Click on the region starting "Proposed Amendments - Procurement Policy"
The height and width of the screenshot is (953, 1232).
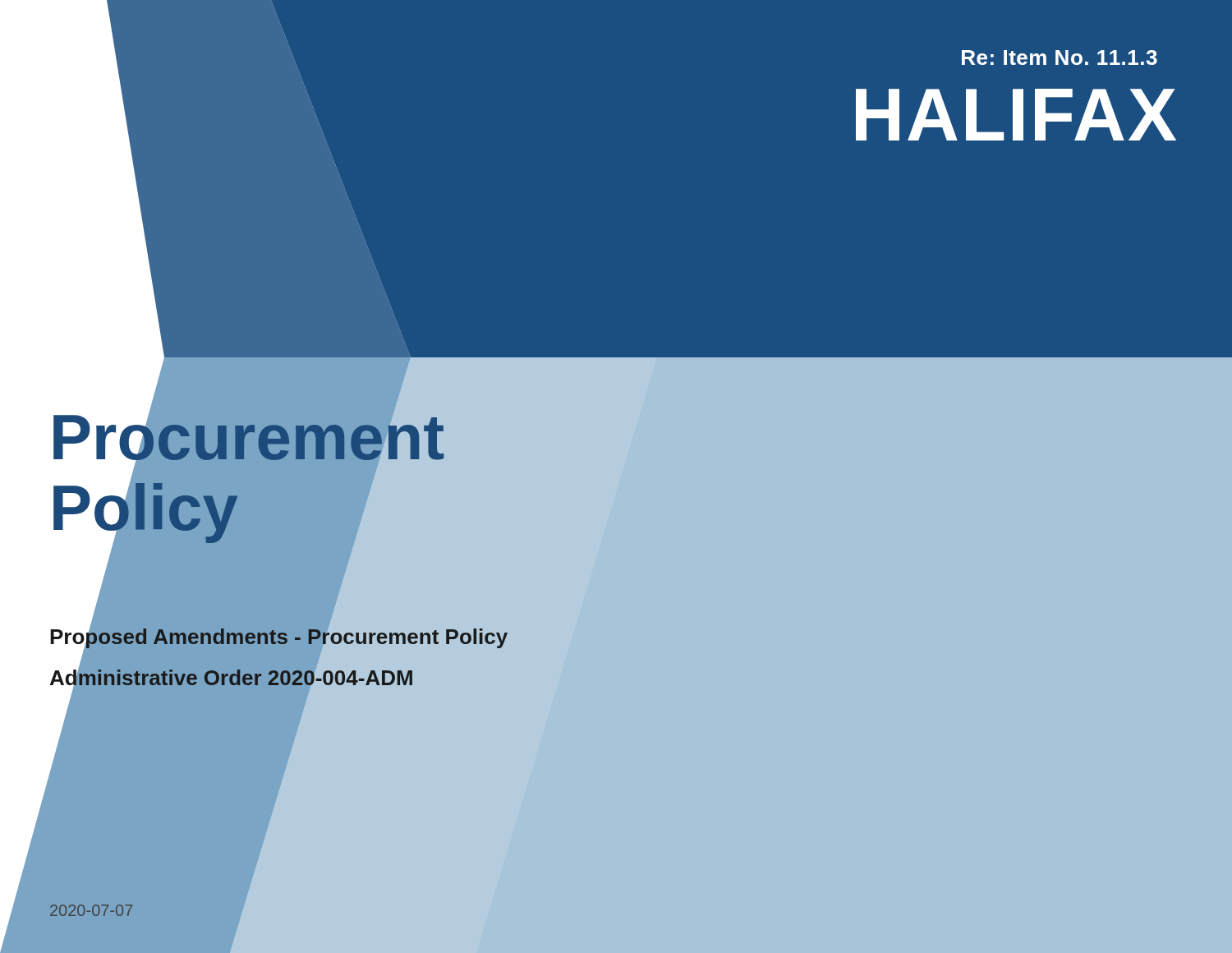click(278, 637)
